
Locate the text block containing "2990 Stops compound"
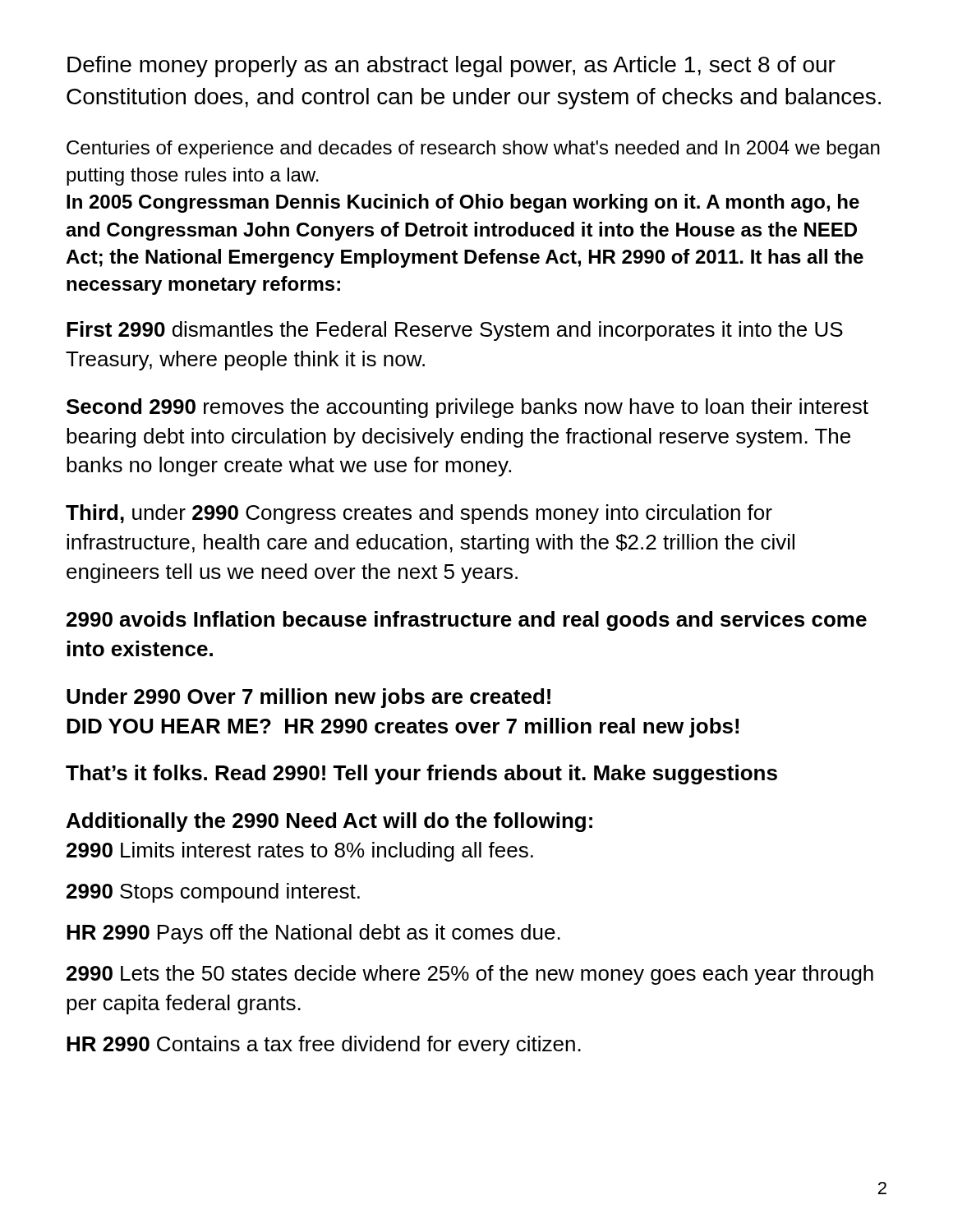(214, 891)
